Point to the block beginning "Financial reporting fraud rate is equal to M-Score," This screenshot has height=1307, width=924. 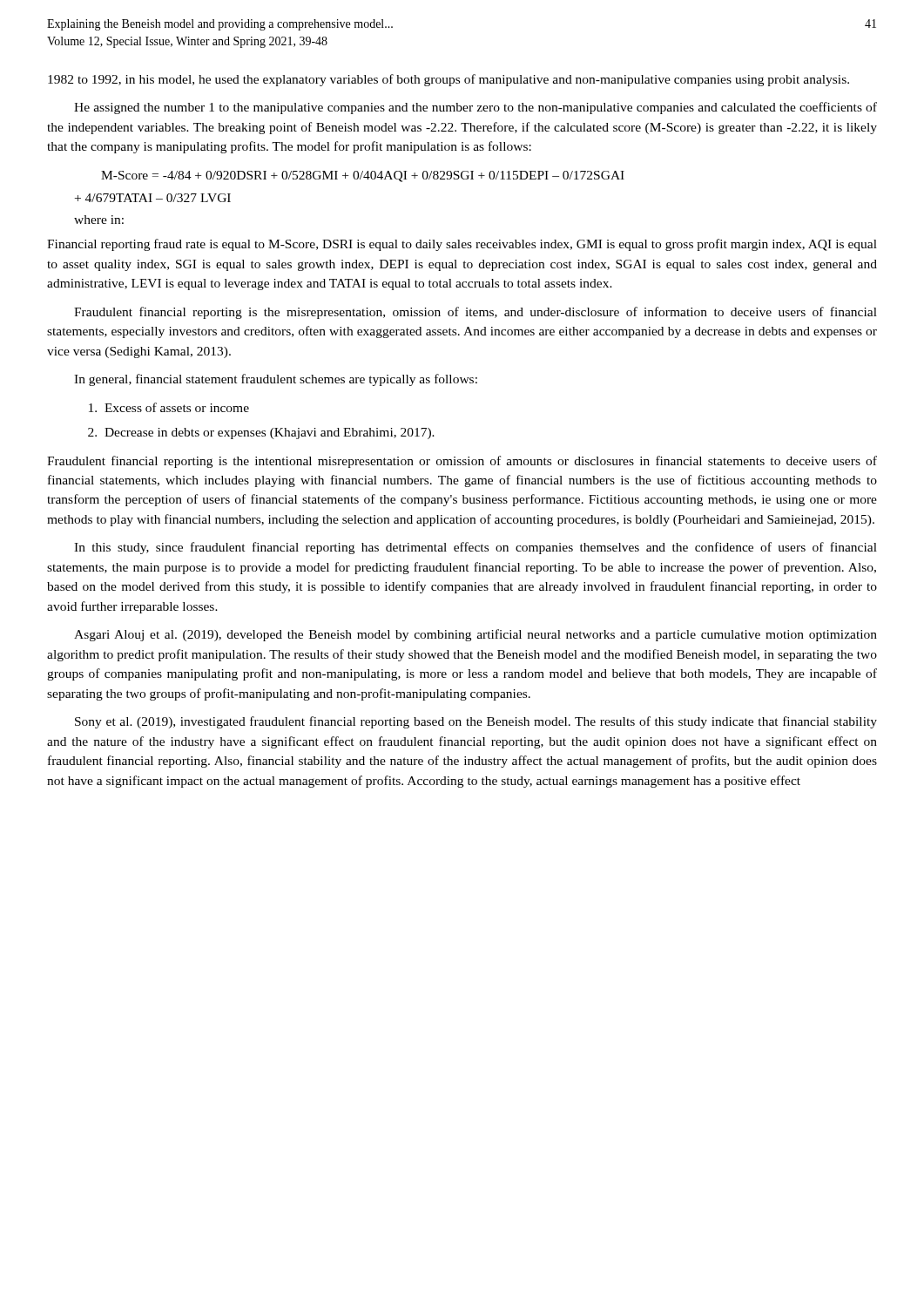pos(462,264)
